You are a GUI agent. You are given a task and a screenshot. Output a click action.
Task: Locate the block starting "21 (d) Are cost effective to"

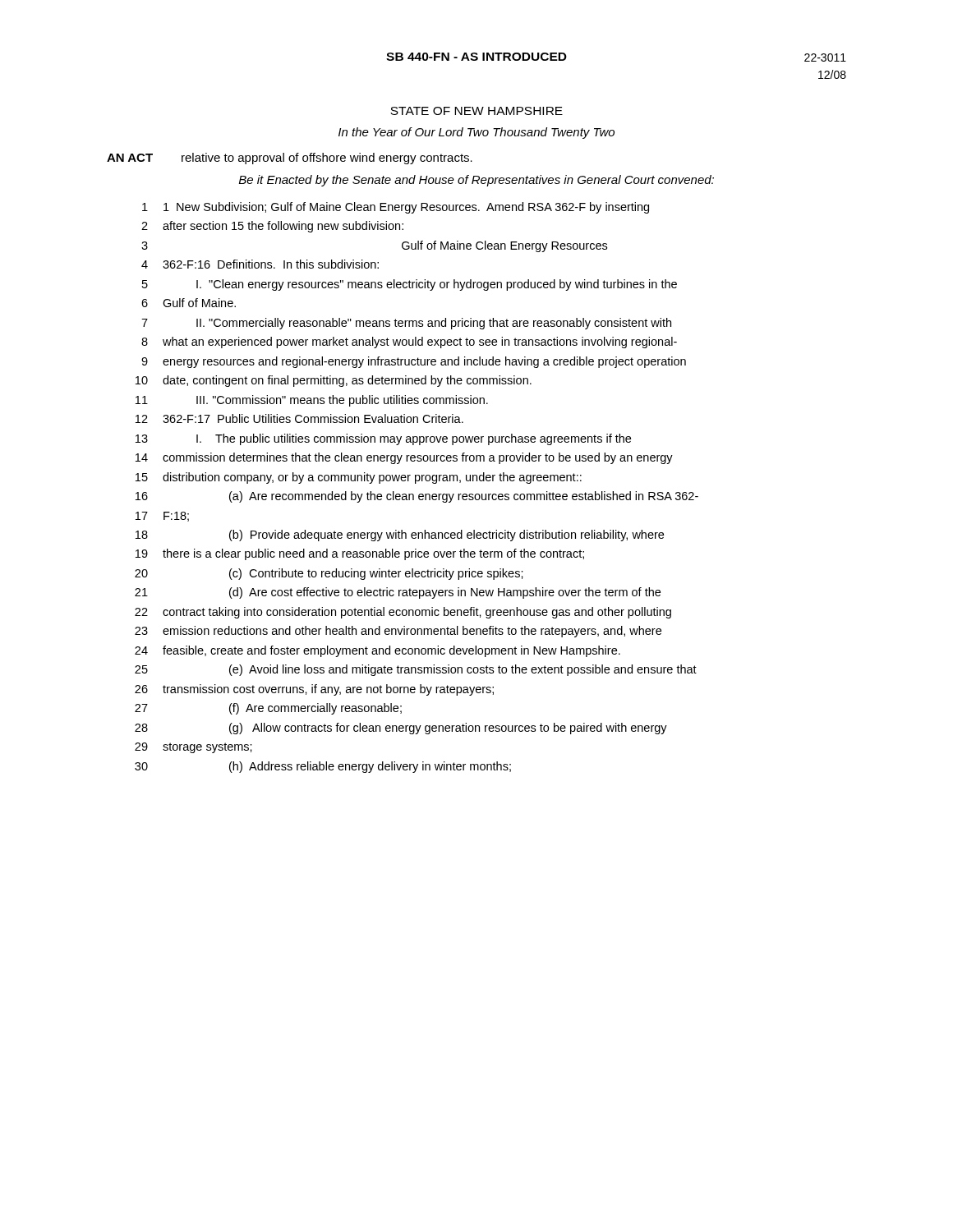coord(476,593)
